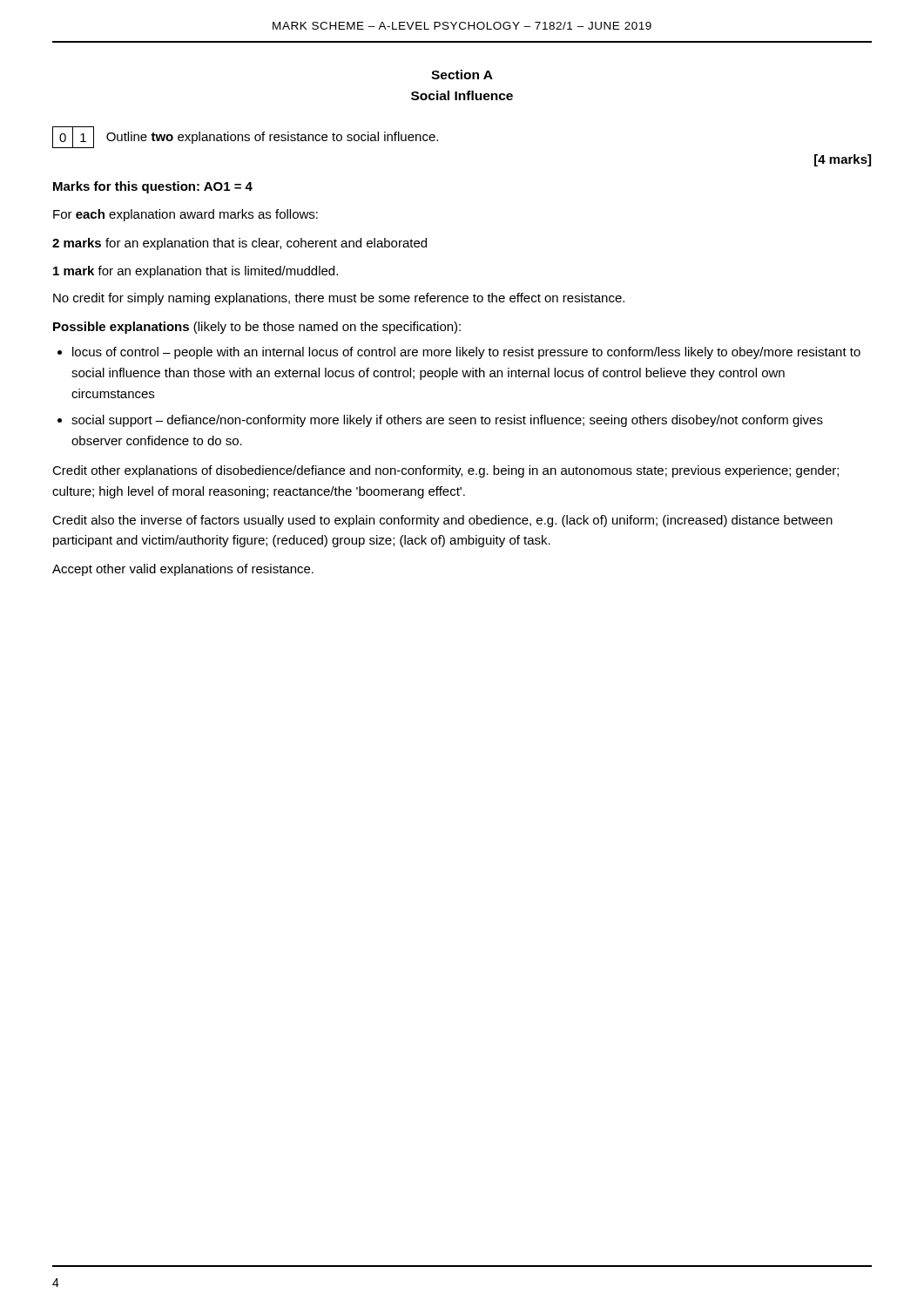Locate the section header that says "Section A"
This screenshot has width=924, height=1307.
click(x=462, y=74)
